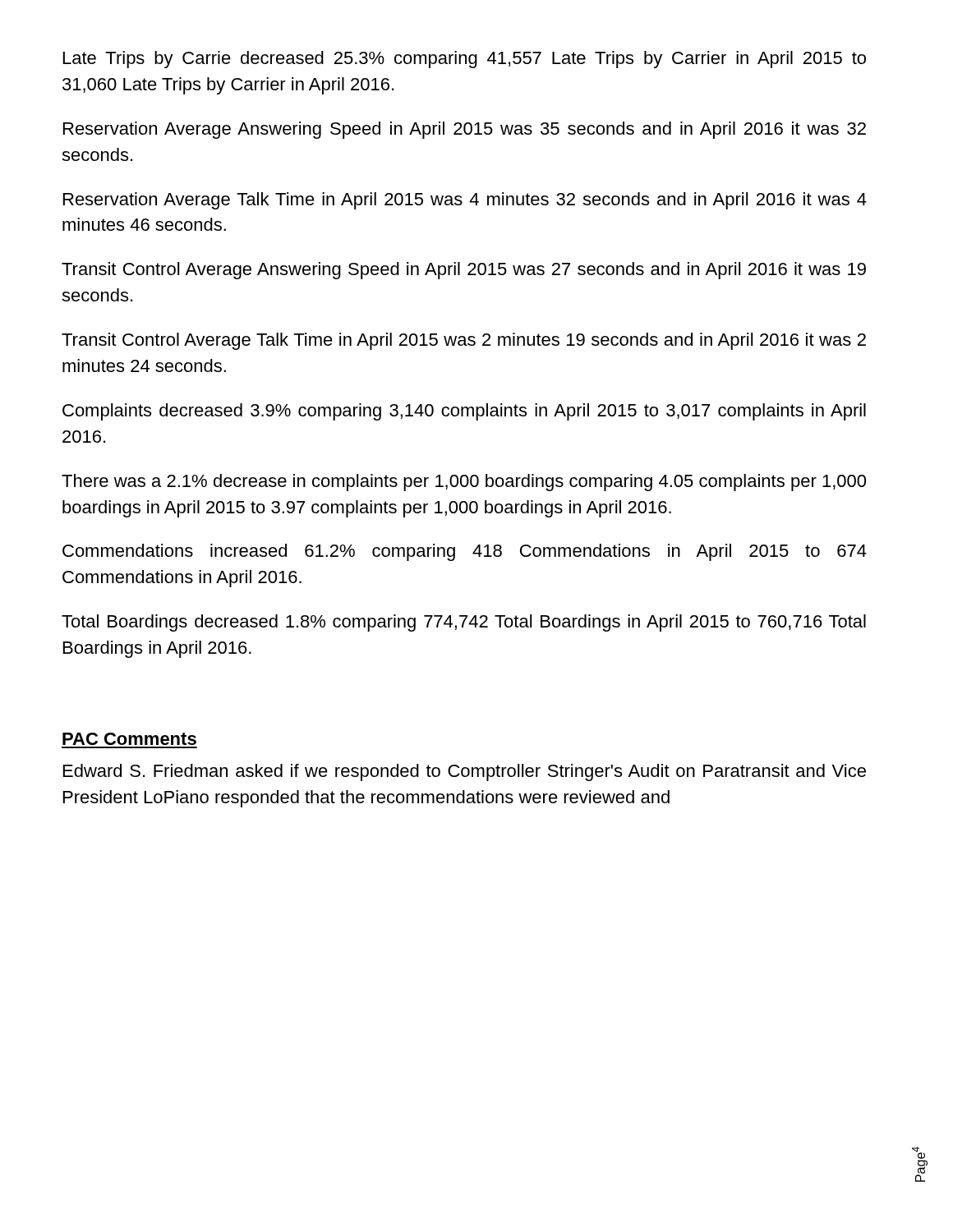Where is the passage that starts "Transit Control Average Talk Time in"?
The width and height of the screenshot is (953, 1232).
point(464,353)
